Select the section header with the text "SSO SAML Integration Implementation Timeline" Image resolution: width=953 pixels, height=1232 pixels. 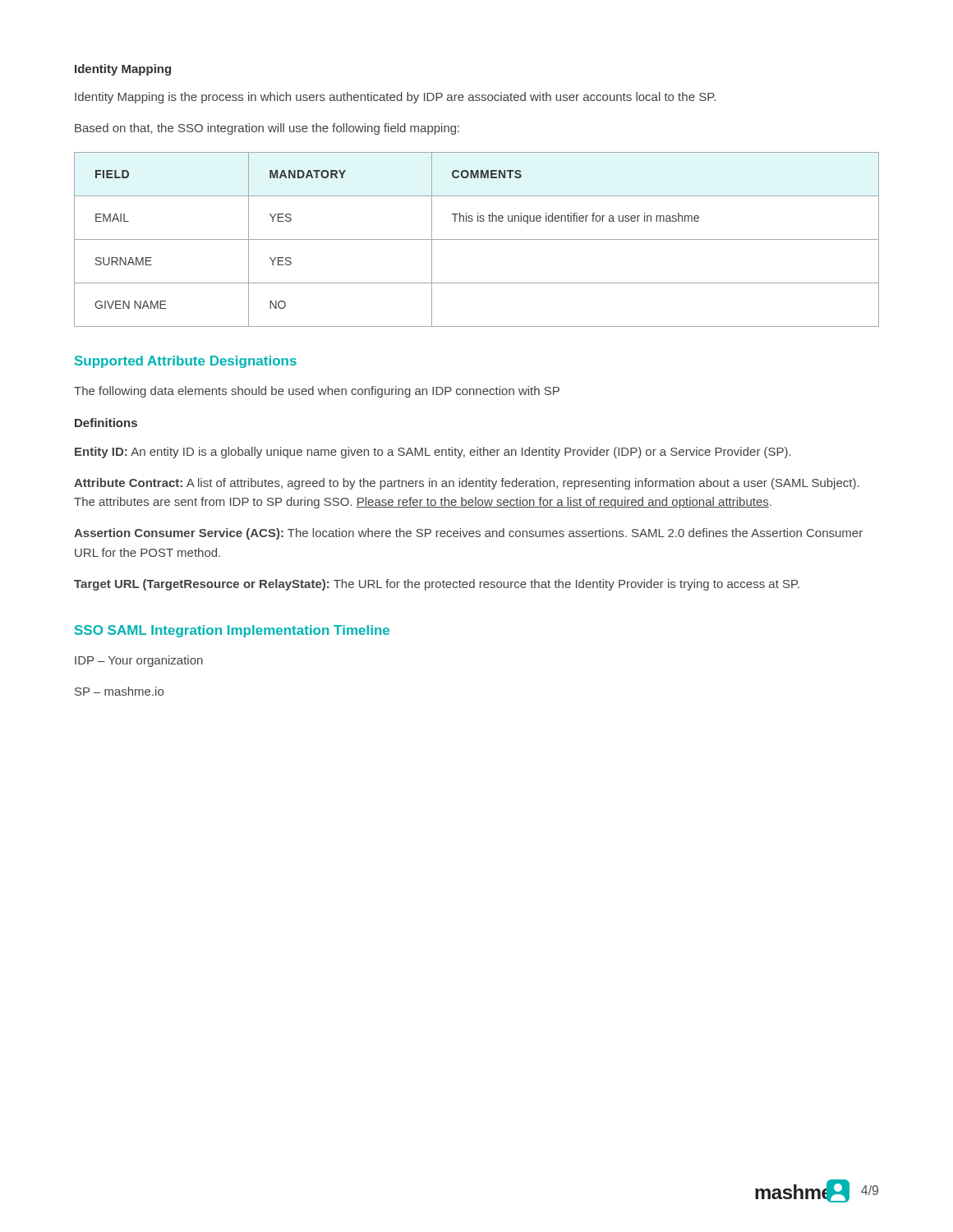click(x=232, y=631)
